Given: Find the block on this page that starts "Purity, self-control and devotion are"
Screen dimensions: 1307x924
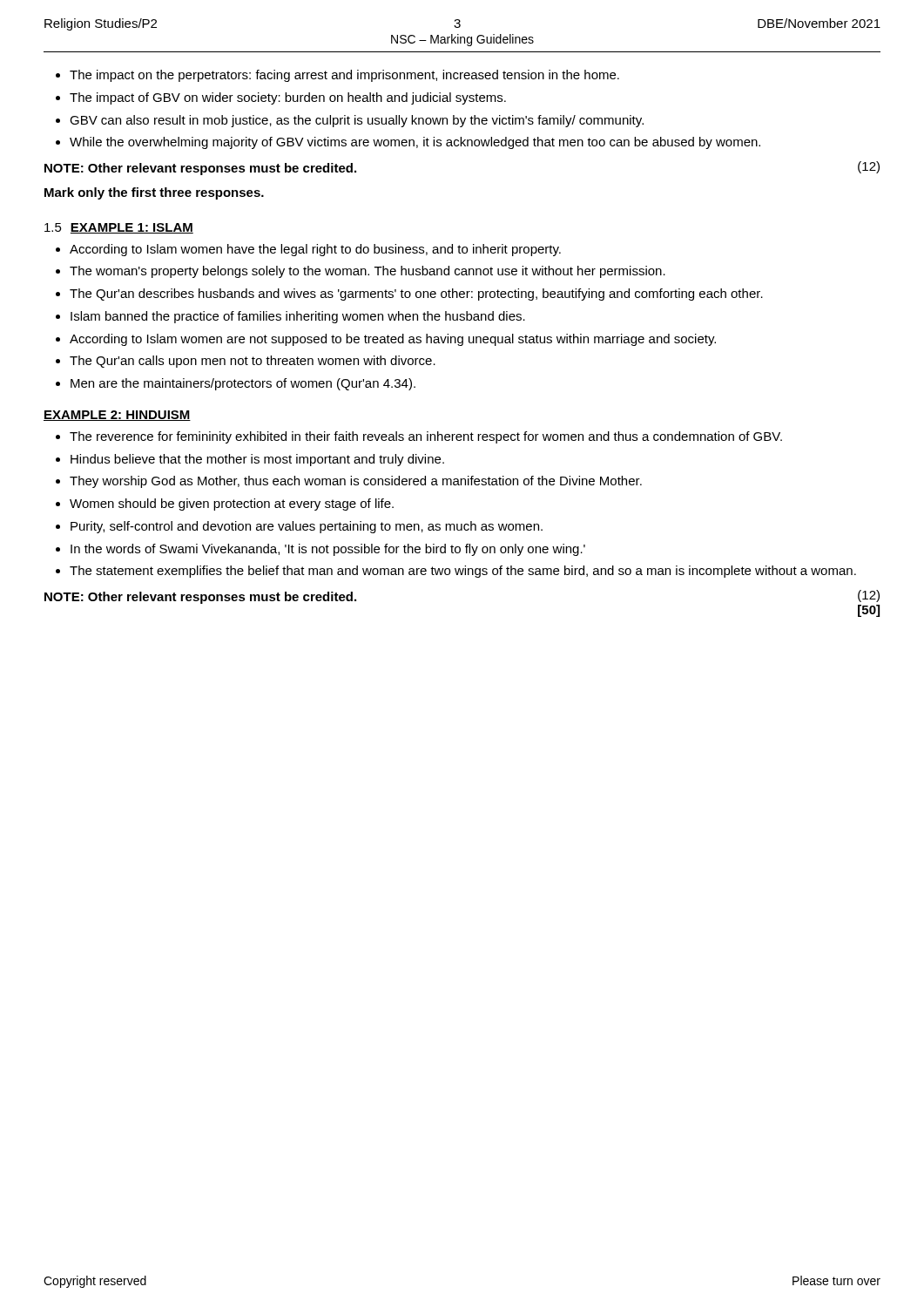Looking at the screenshot, I should [307, 526].
